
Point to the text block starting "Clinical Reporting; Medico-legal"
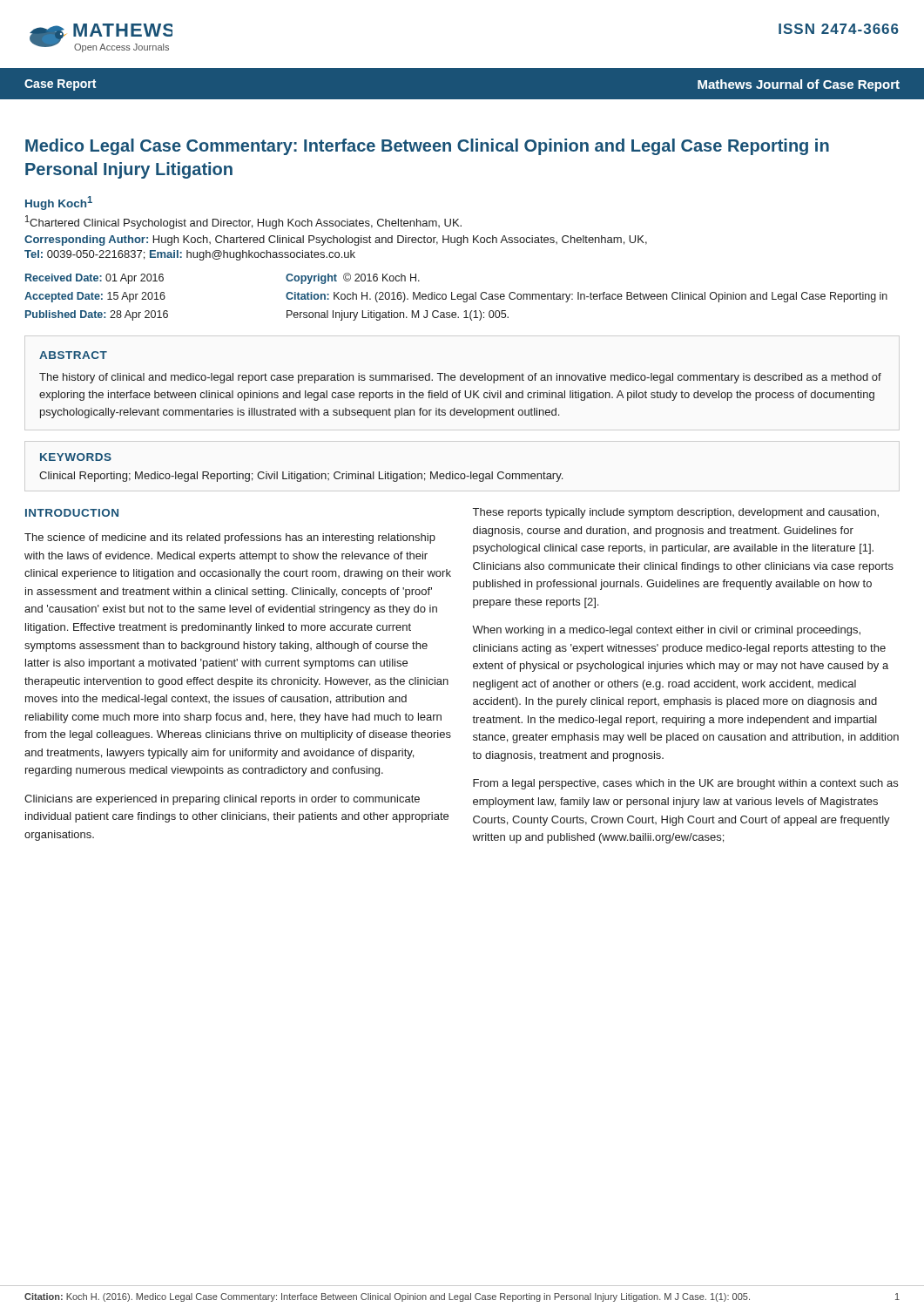[301, 475]
